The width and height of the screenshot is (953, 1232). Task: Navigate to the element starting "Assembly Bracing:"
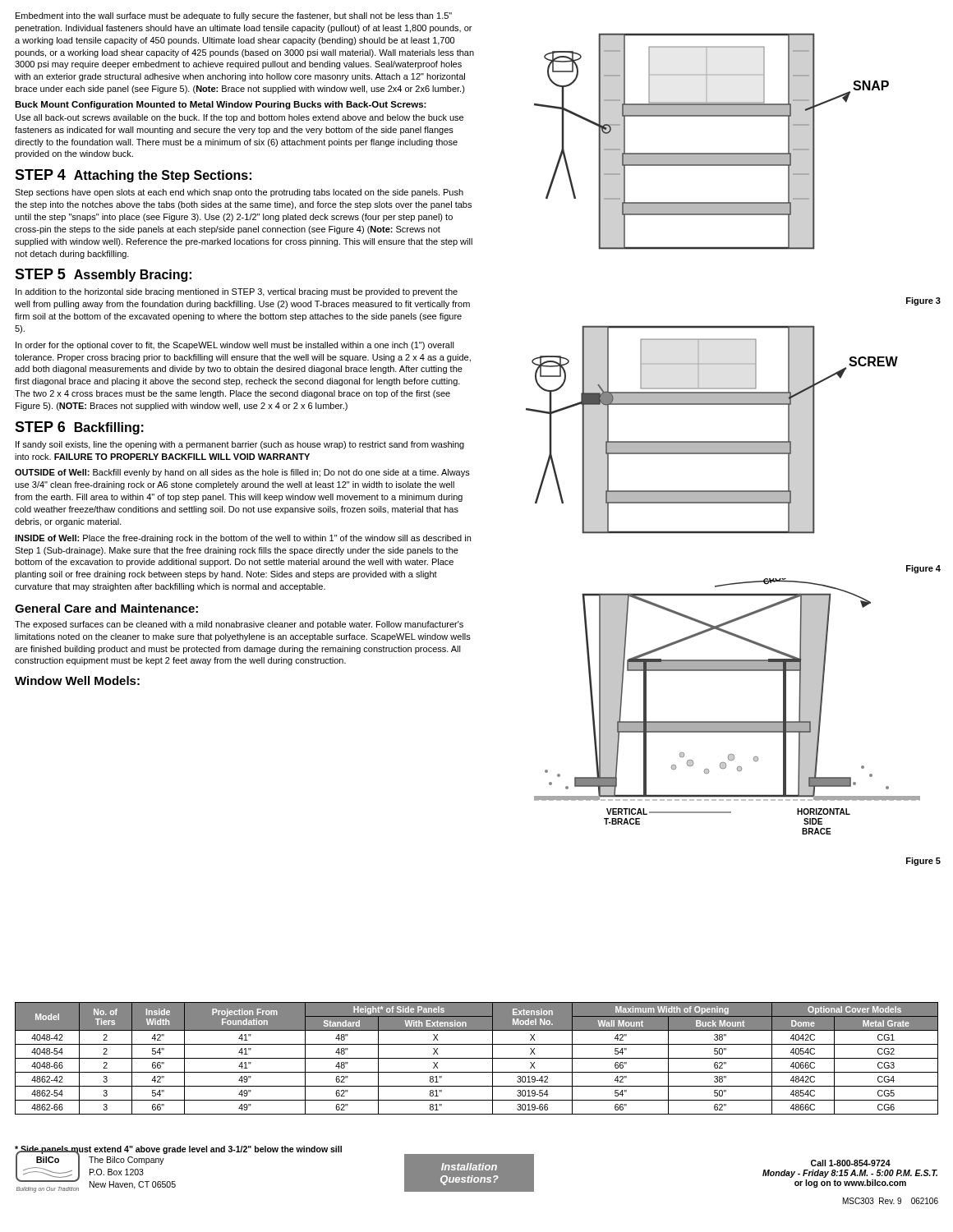click(x=133, y=275)
